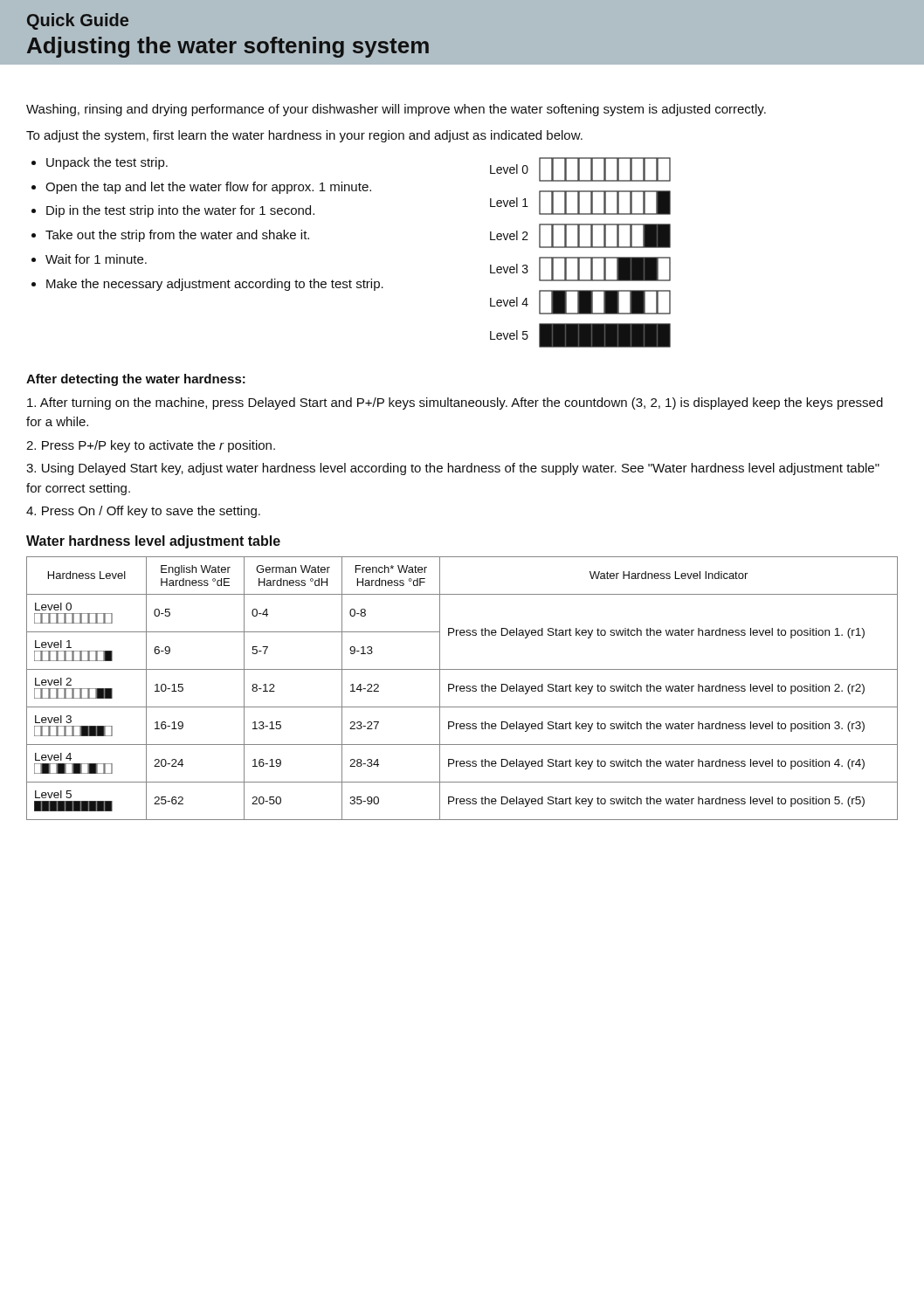
Task: Find the text starting "After detecting the water hardness:"
Action: (136, 378)
